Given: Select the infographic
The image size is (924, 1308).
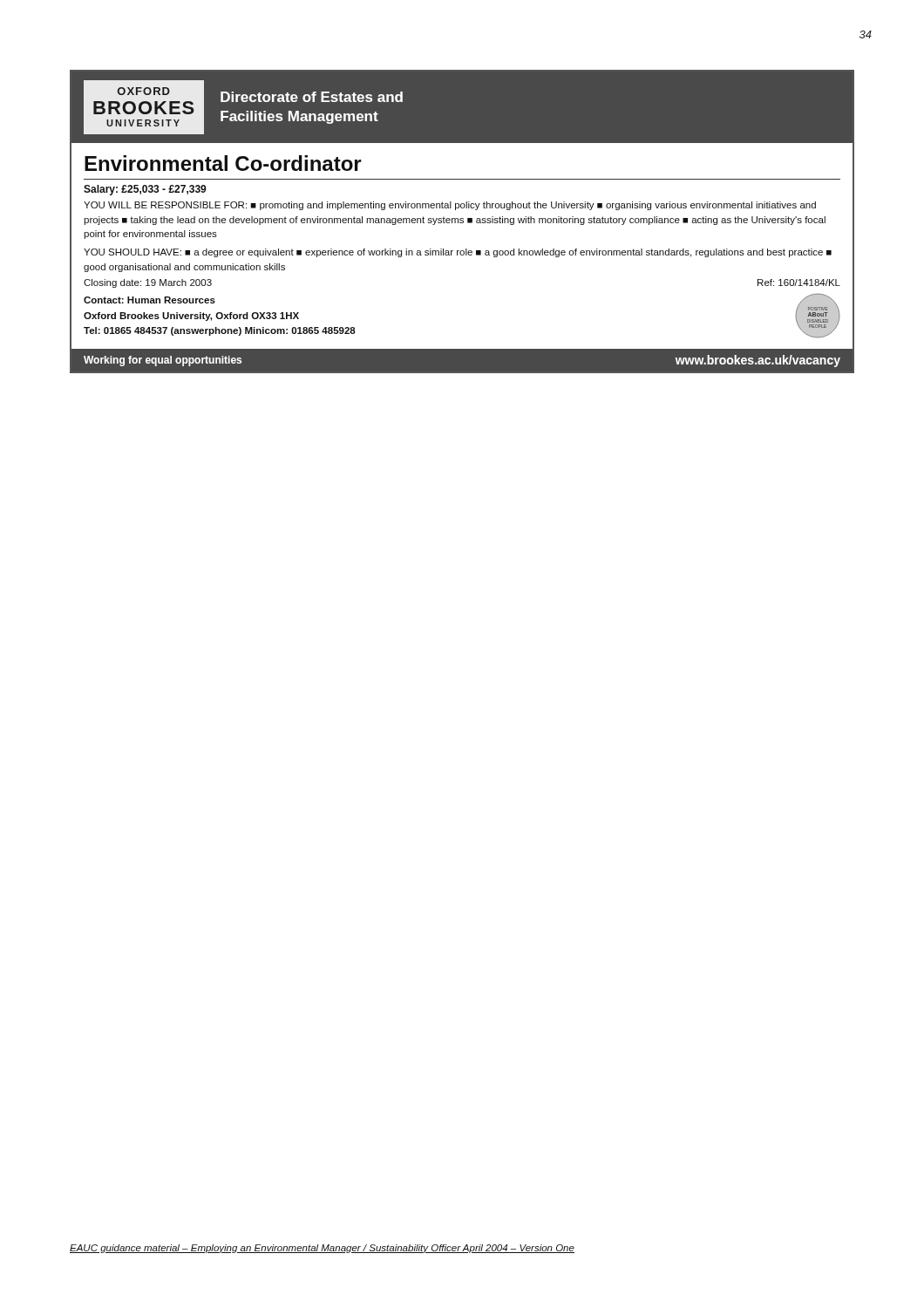Looking at the screenshot, I should (x=462, y=222).
